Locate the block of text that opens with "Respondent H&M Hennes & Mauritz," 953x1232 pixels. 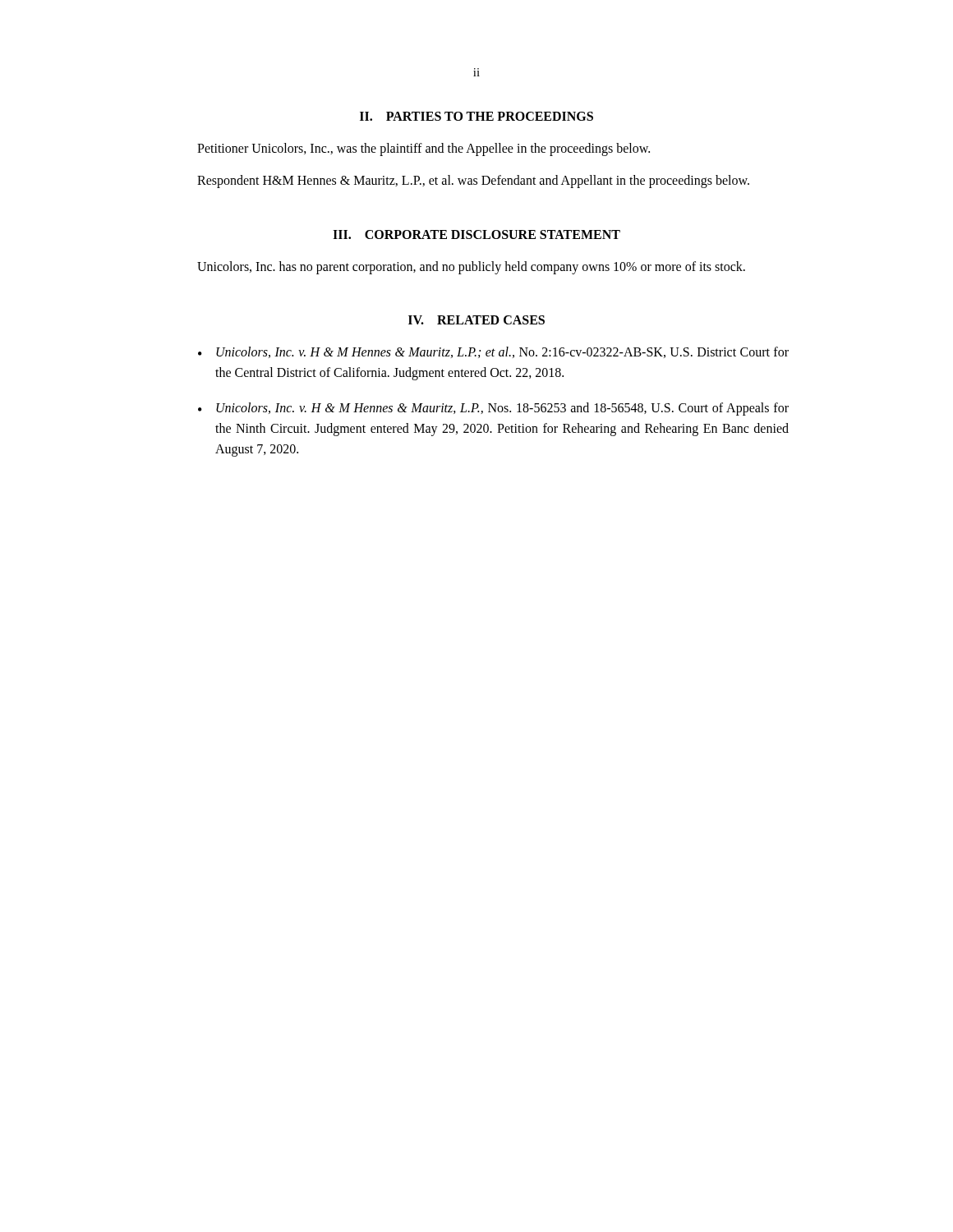click(474, 180)
